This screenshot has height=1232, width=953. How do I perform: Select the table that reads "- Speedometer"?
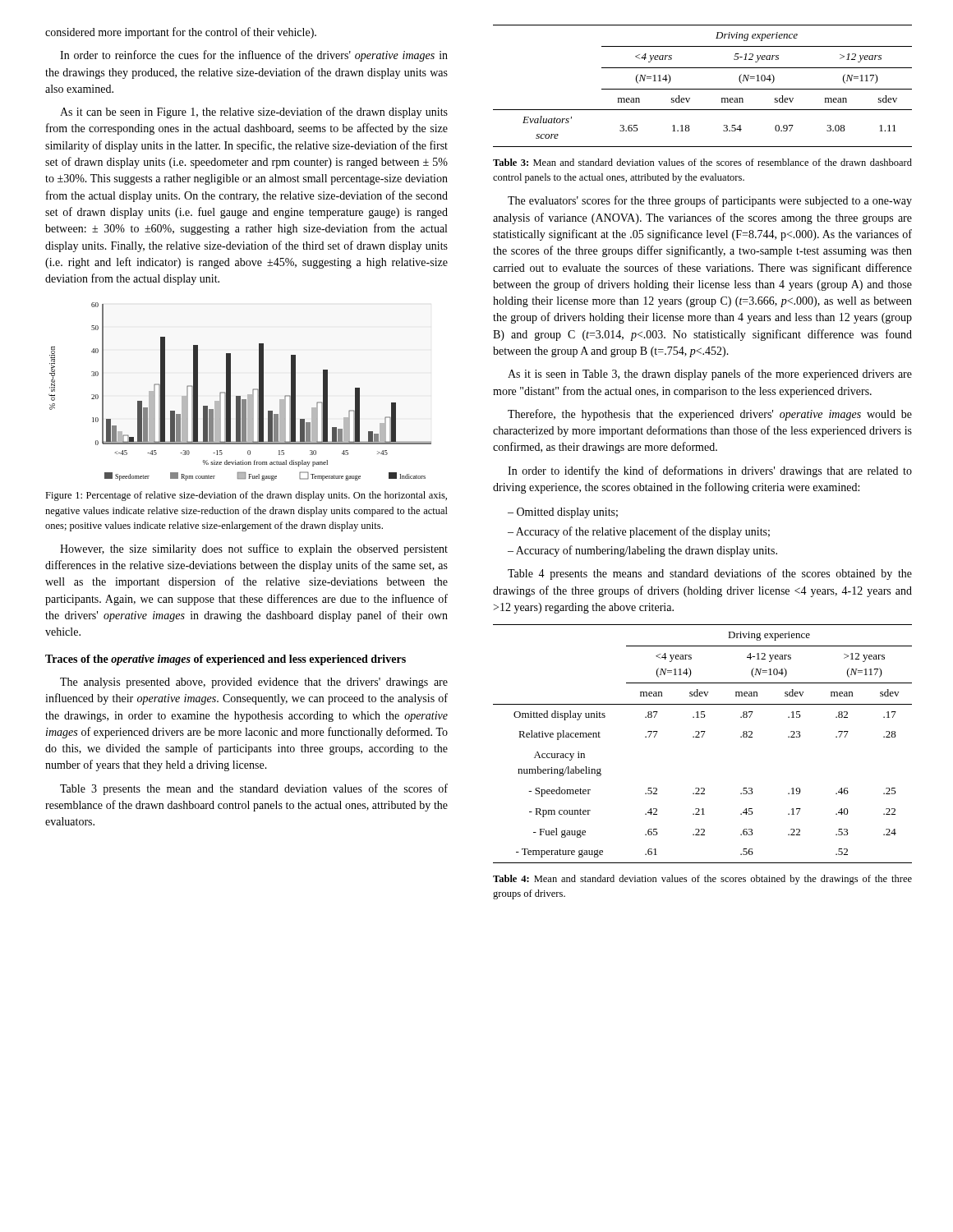(x=702, y=744)
